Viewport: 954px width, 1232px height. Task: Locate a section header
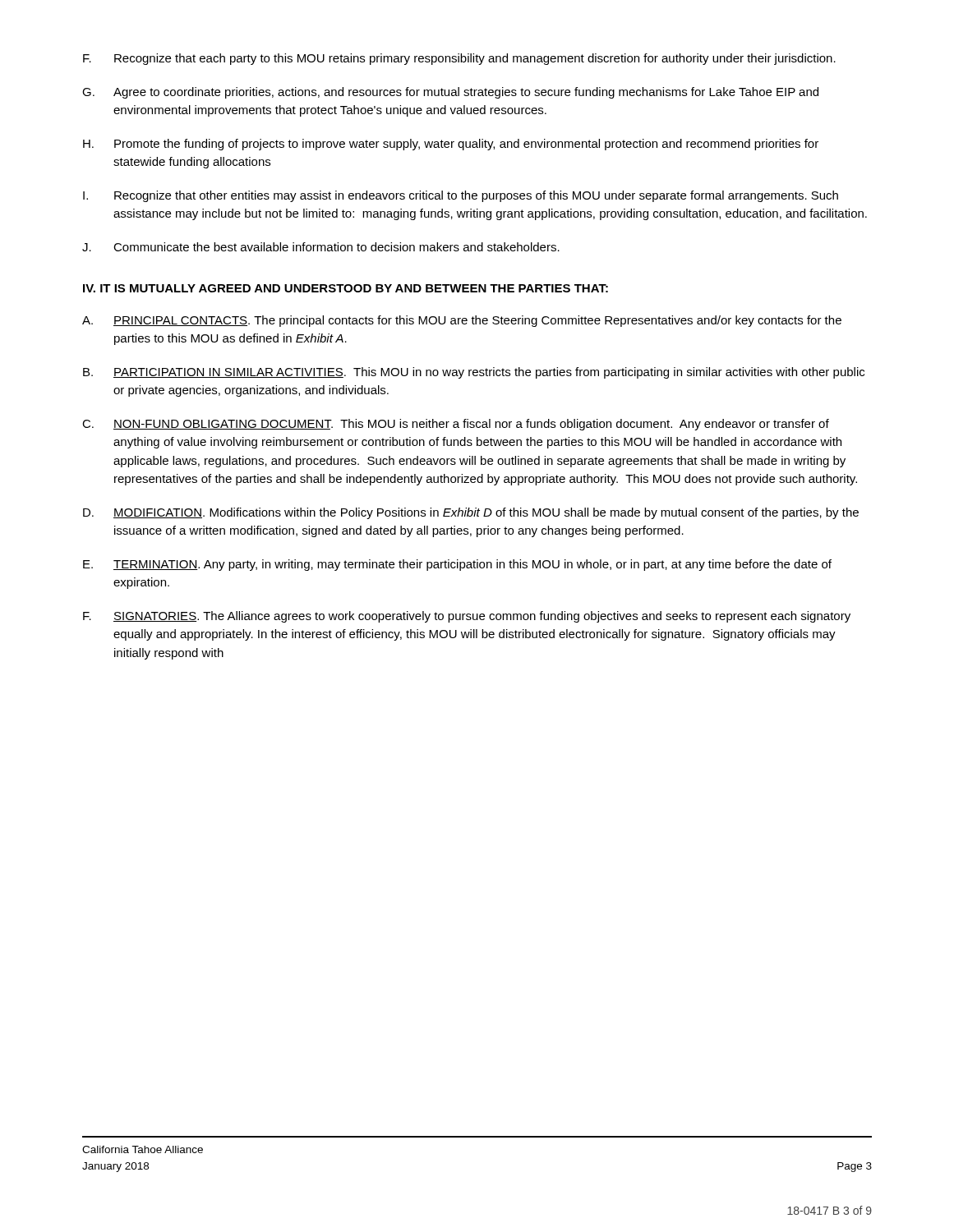pyautogui.click(x=345, y=288)
